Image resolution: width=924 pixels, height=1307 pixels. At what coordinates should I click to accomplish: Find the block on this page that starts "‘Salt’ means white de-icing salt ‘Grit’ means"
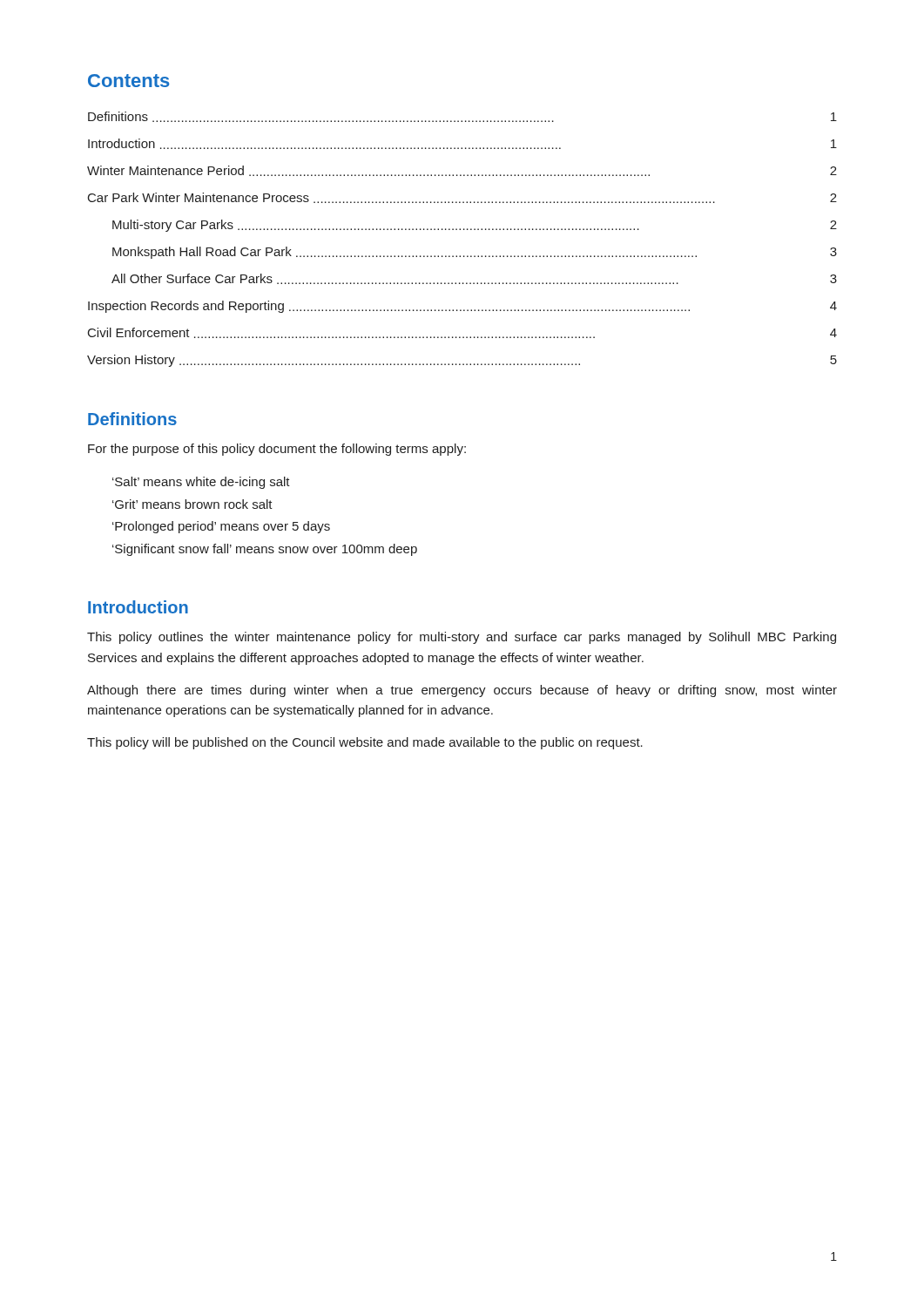point(201,483)
